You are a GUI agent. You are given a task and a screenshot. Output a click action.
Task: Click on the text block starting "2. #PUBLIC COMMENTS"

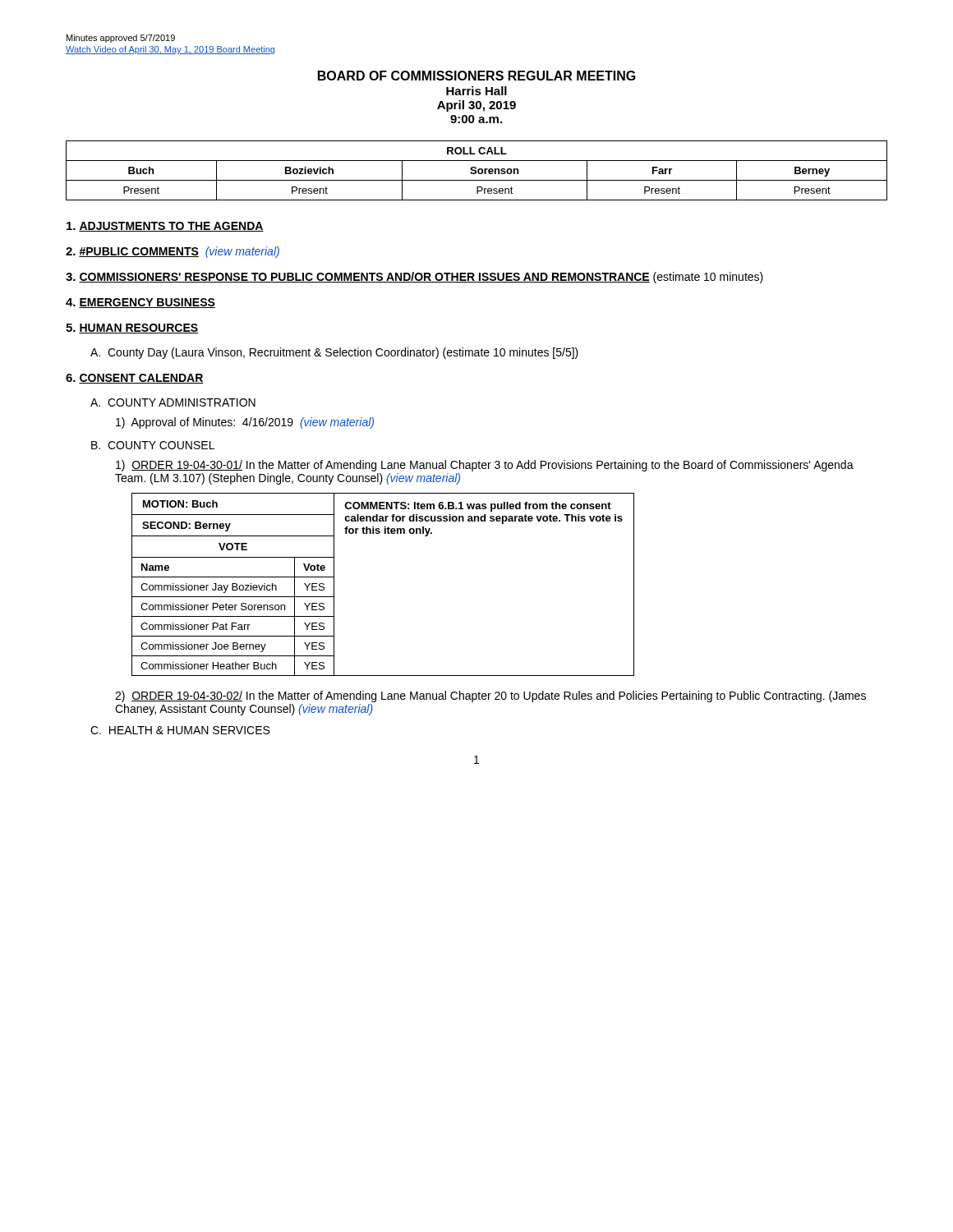(173, 251)
